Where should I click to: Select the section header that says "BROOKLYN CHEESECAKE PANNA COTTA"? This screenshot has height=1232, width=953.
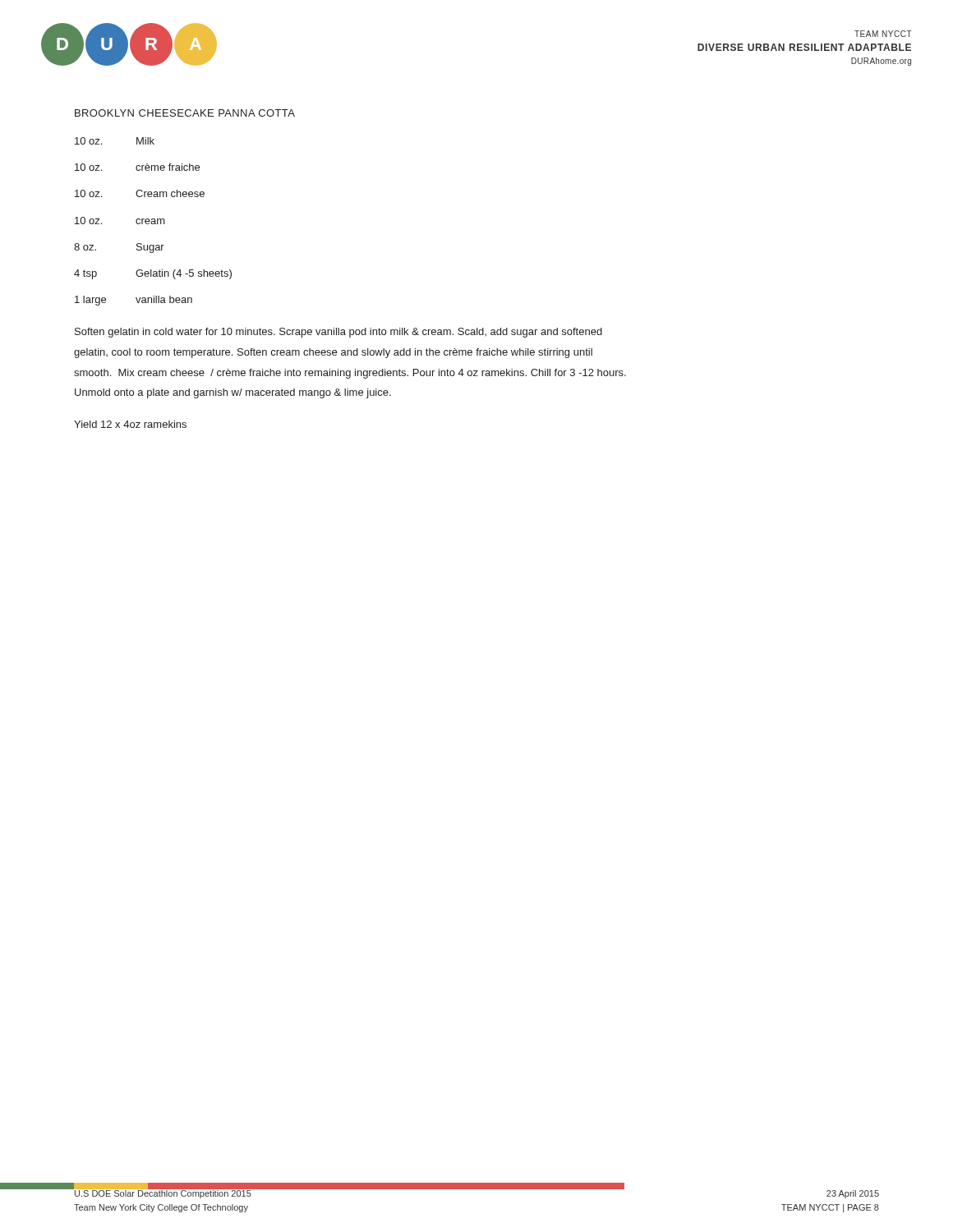click(185, 113)
